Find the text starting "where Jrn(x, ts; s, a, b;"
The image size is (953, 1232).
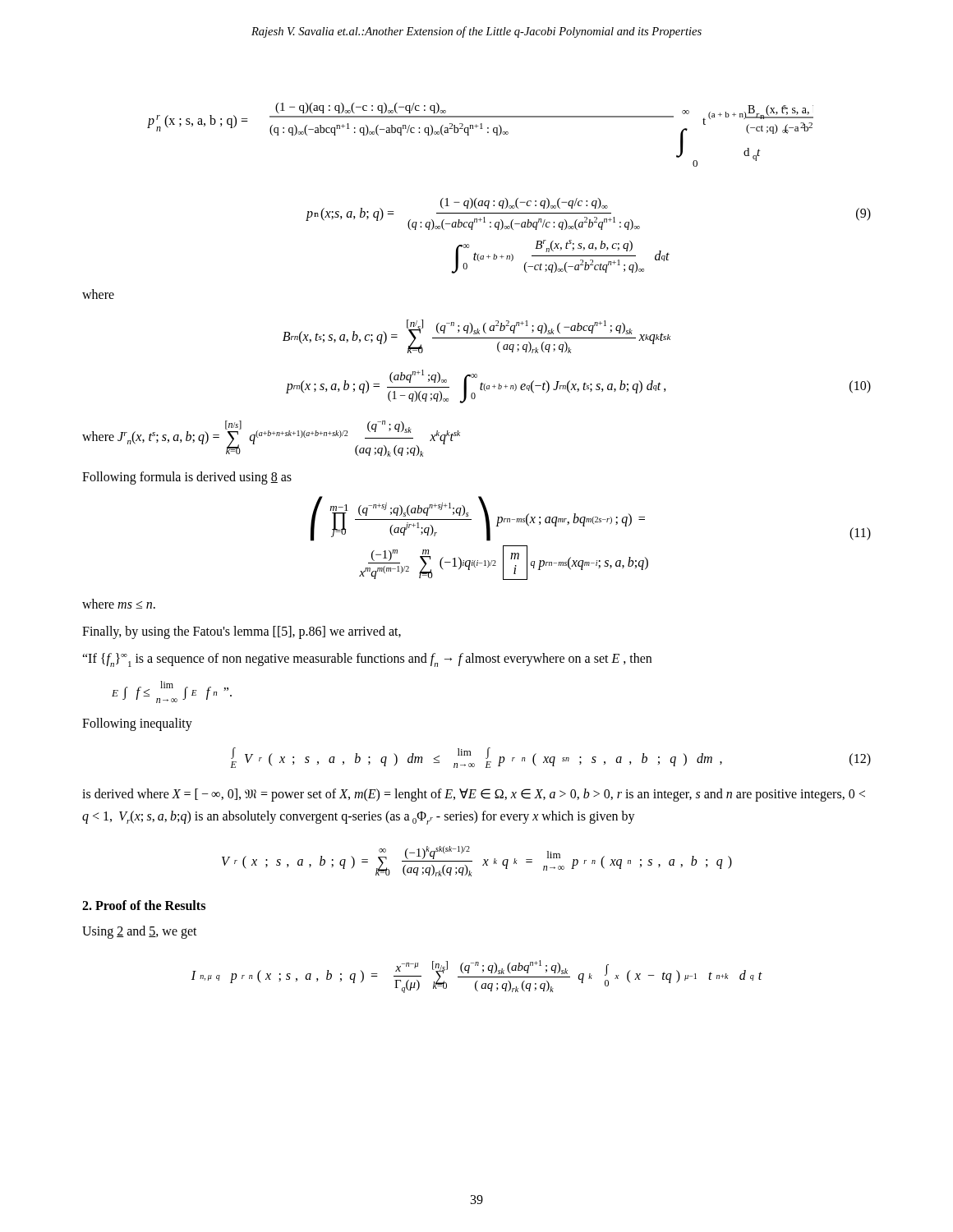click(x=271, y=438)
